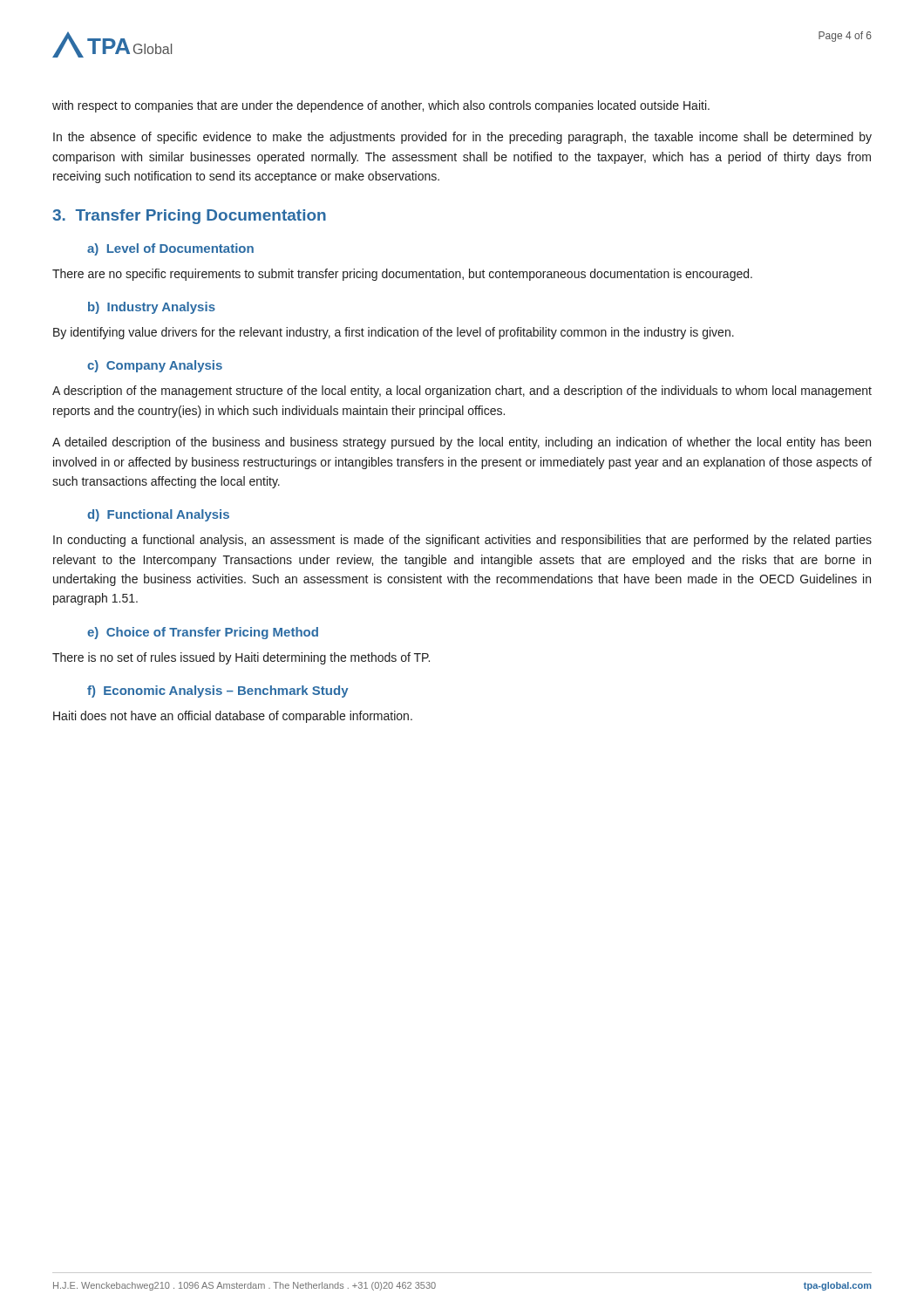Select the text block containing "In conducting a functional analysis, an"

[x=462, y=569]
